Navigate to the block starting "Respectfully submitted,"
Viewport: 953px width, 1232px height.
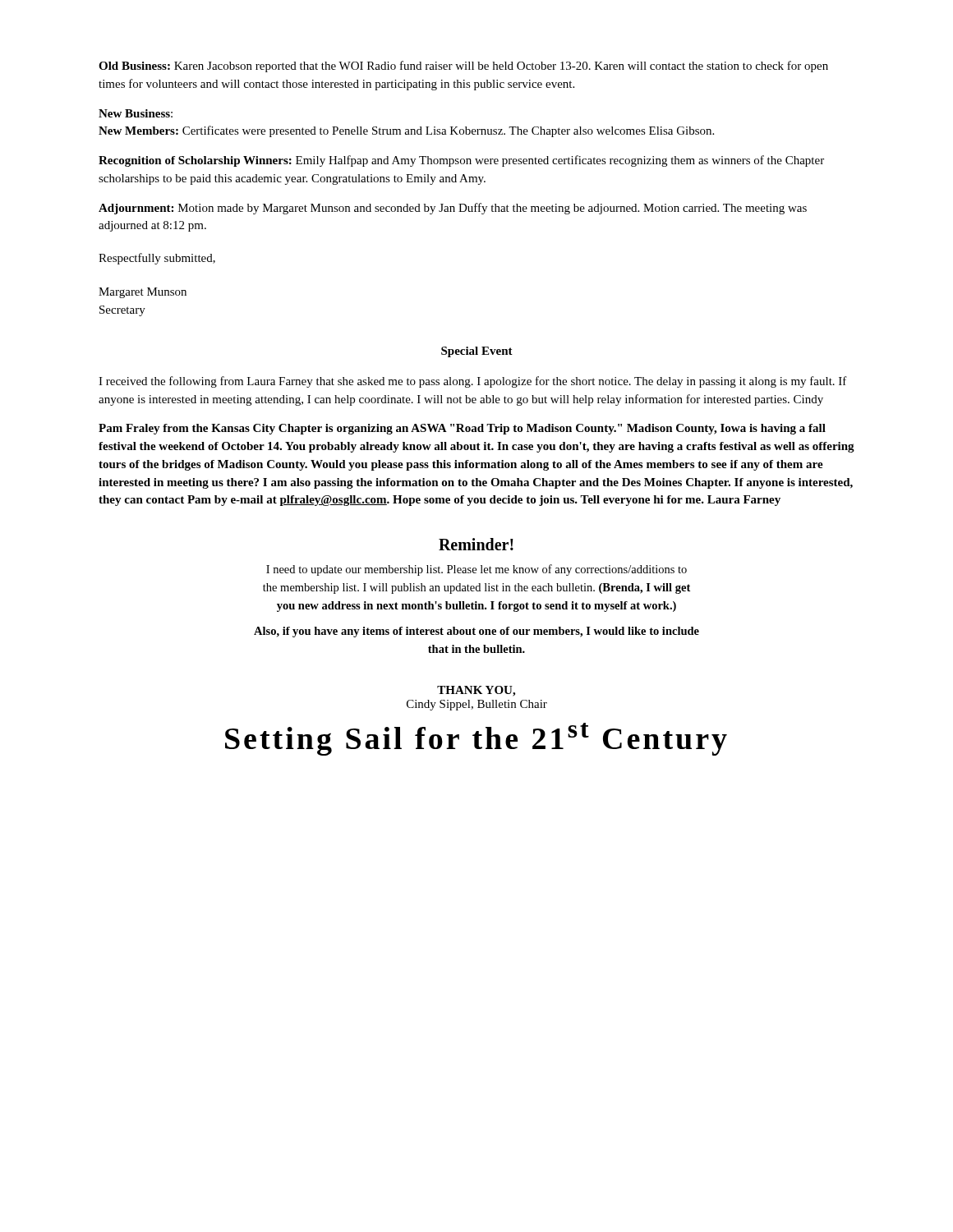pos(157,258)
